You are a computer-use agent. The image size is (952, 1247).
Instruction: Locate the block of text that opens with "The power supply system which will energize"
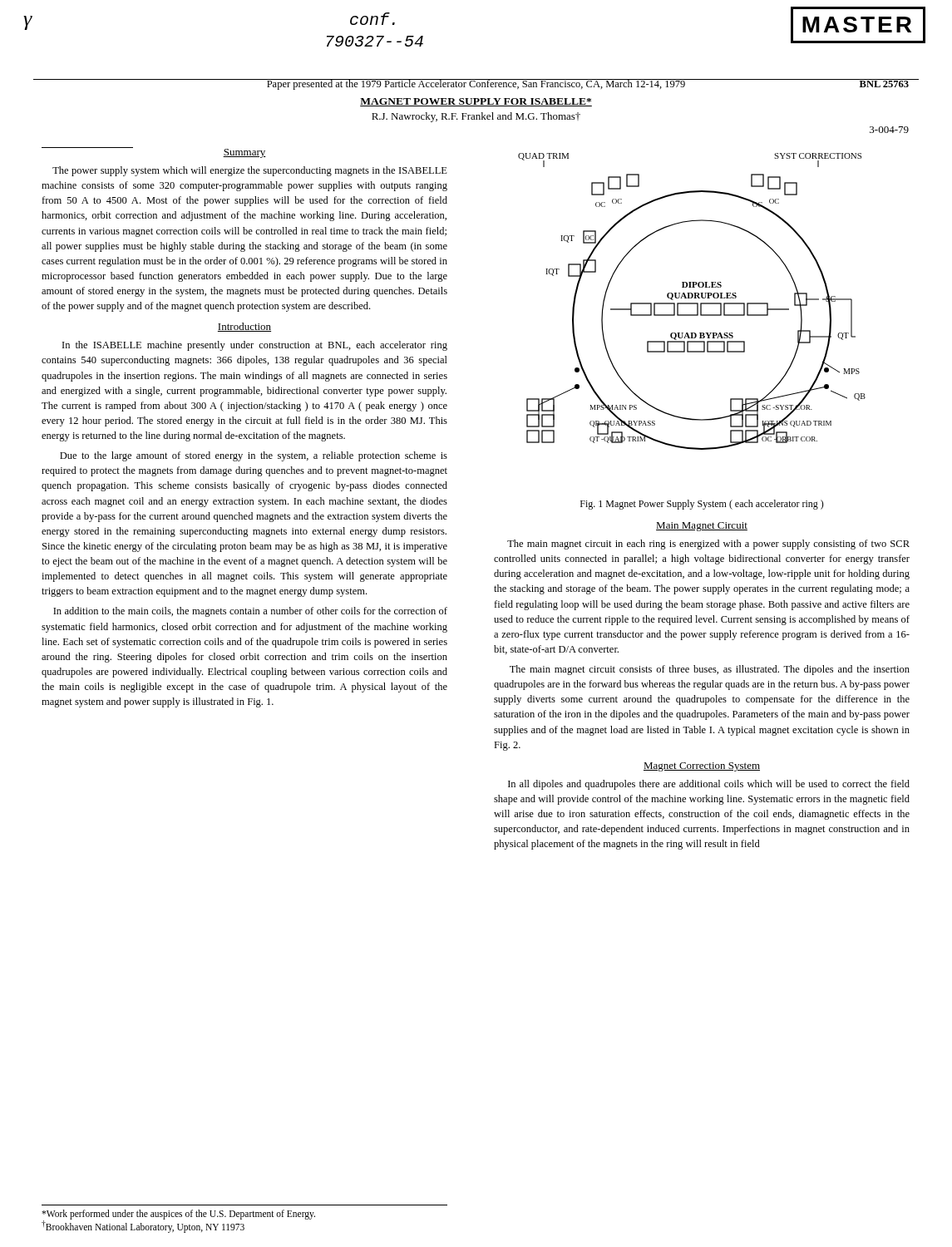(244, 238)
